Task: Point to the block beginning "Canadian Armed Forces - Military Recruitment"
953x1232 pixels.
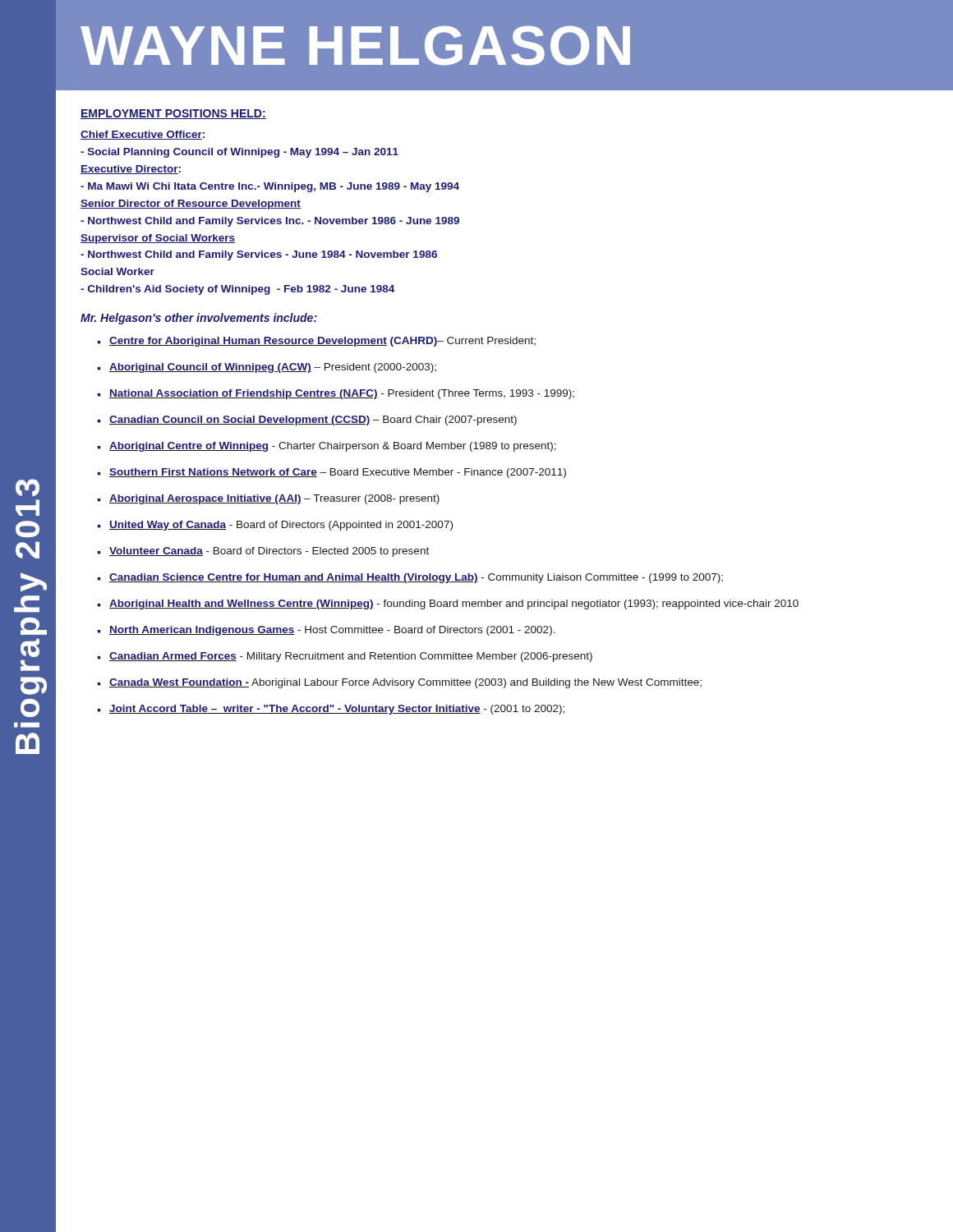Action: (351, 656)
